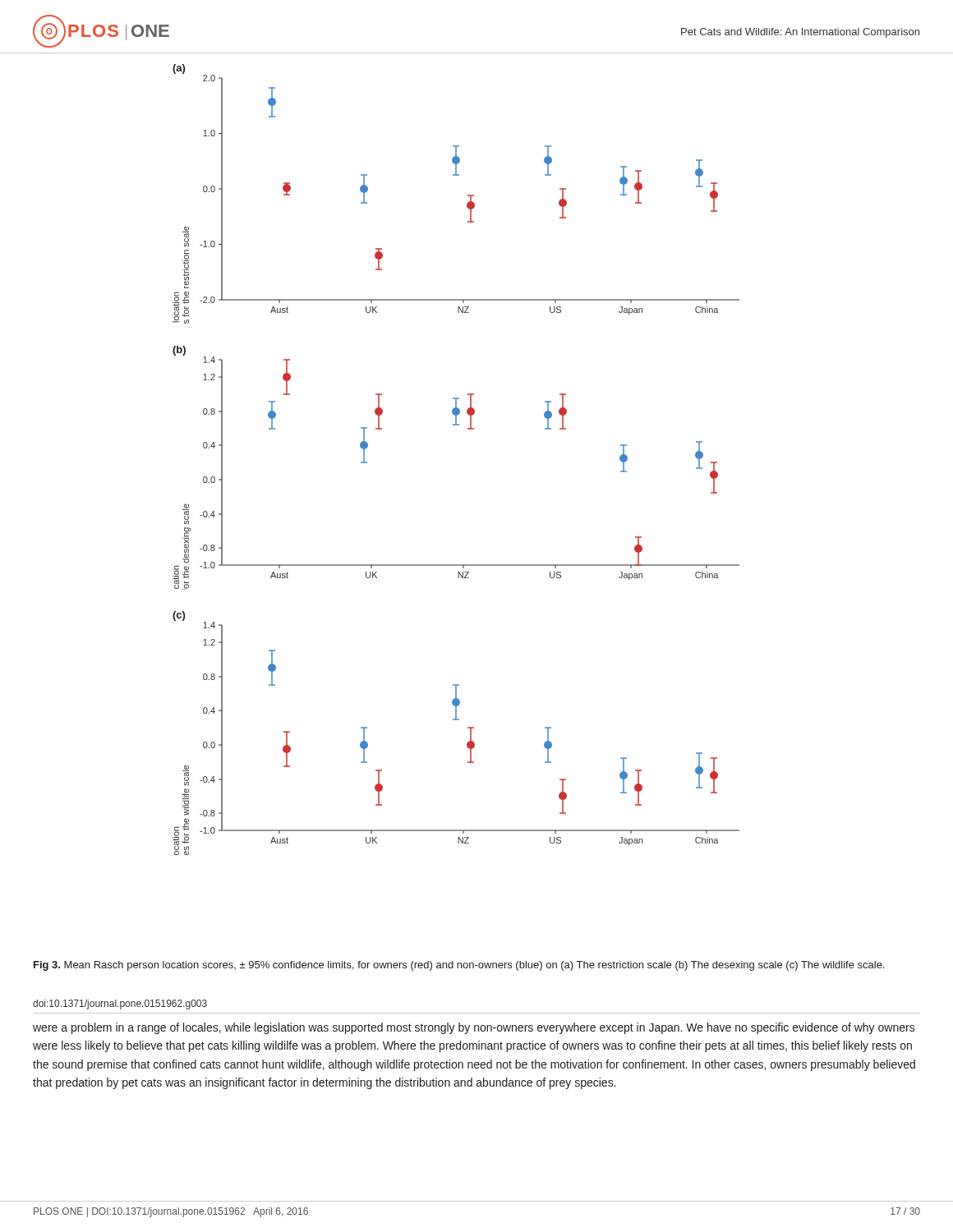Find the footnote
Screen dimensions: 1232x953
(120, 1004)
